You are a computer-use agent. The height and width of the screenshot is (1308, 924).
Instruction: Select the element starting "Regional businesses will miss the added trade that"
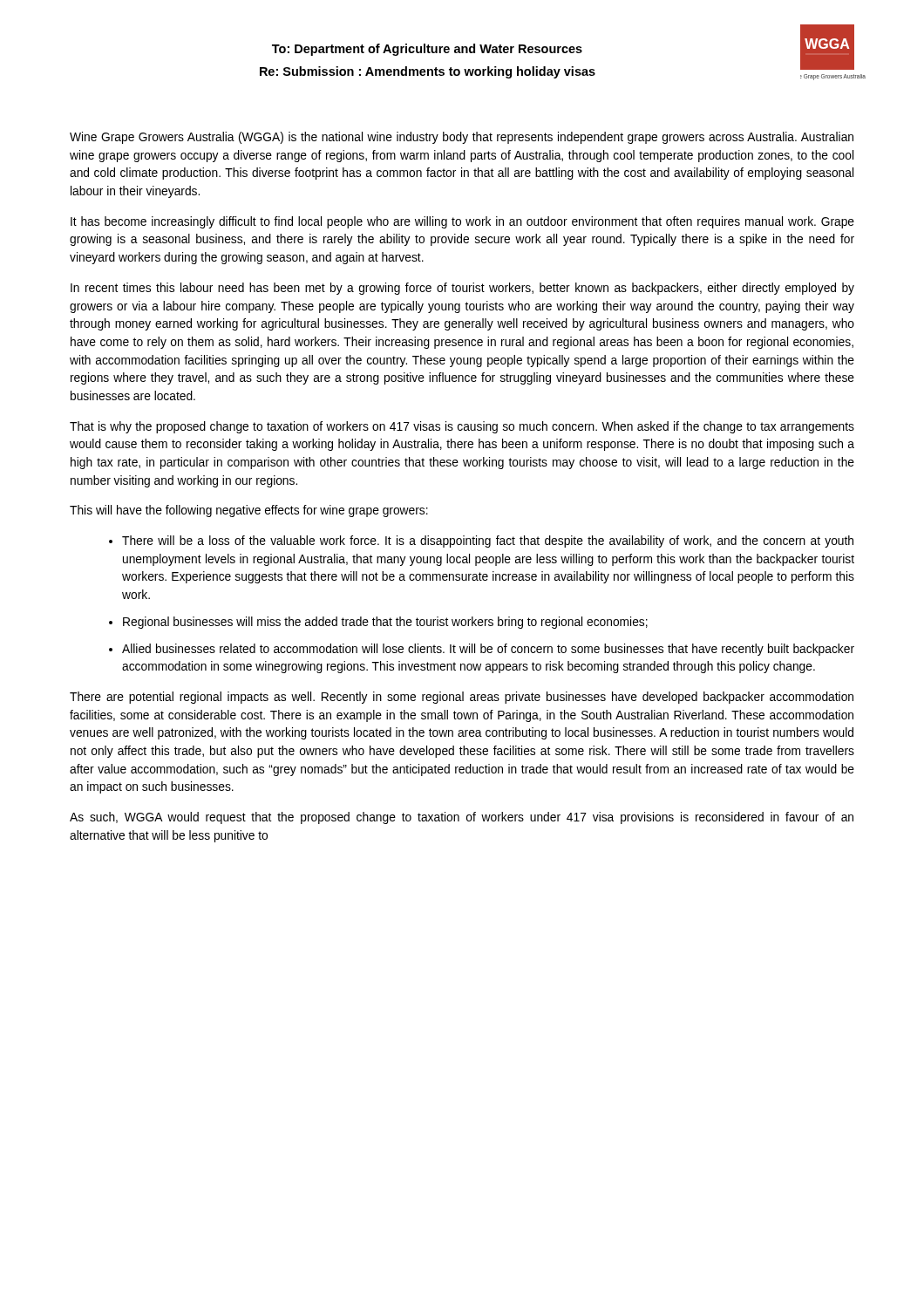tap(385, 622)
